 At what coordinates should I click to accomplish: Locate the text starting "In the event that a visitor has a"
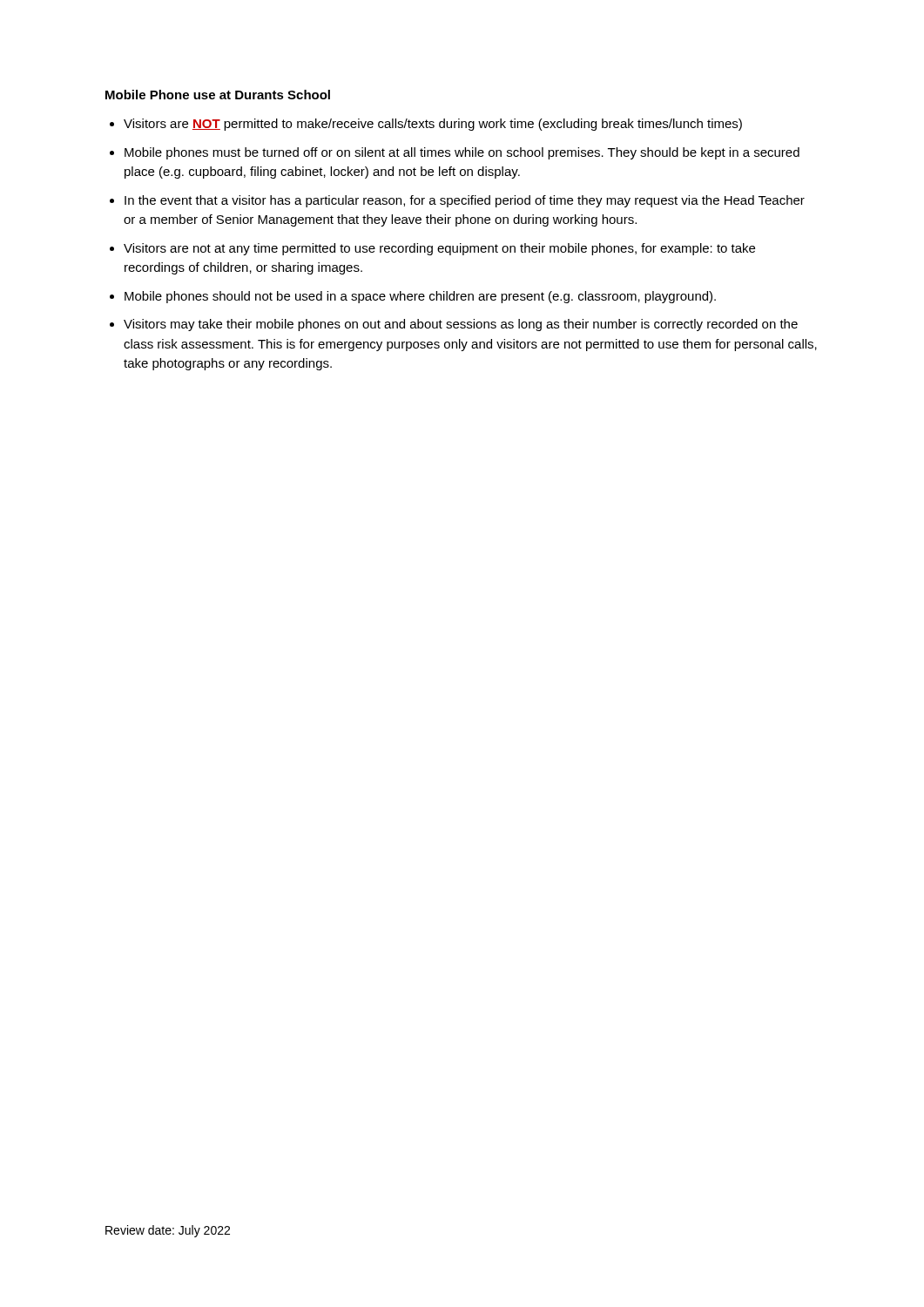464,209
